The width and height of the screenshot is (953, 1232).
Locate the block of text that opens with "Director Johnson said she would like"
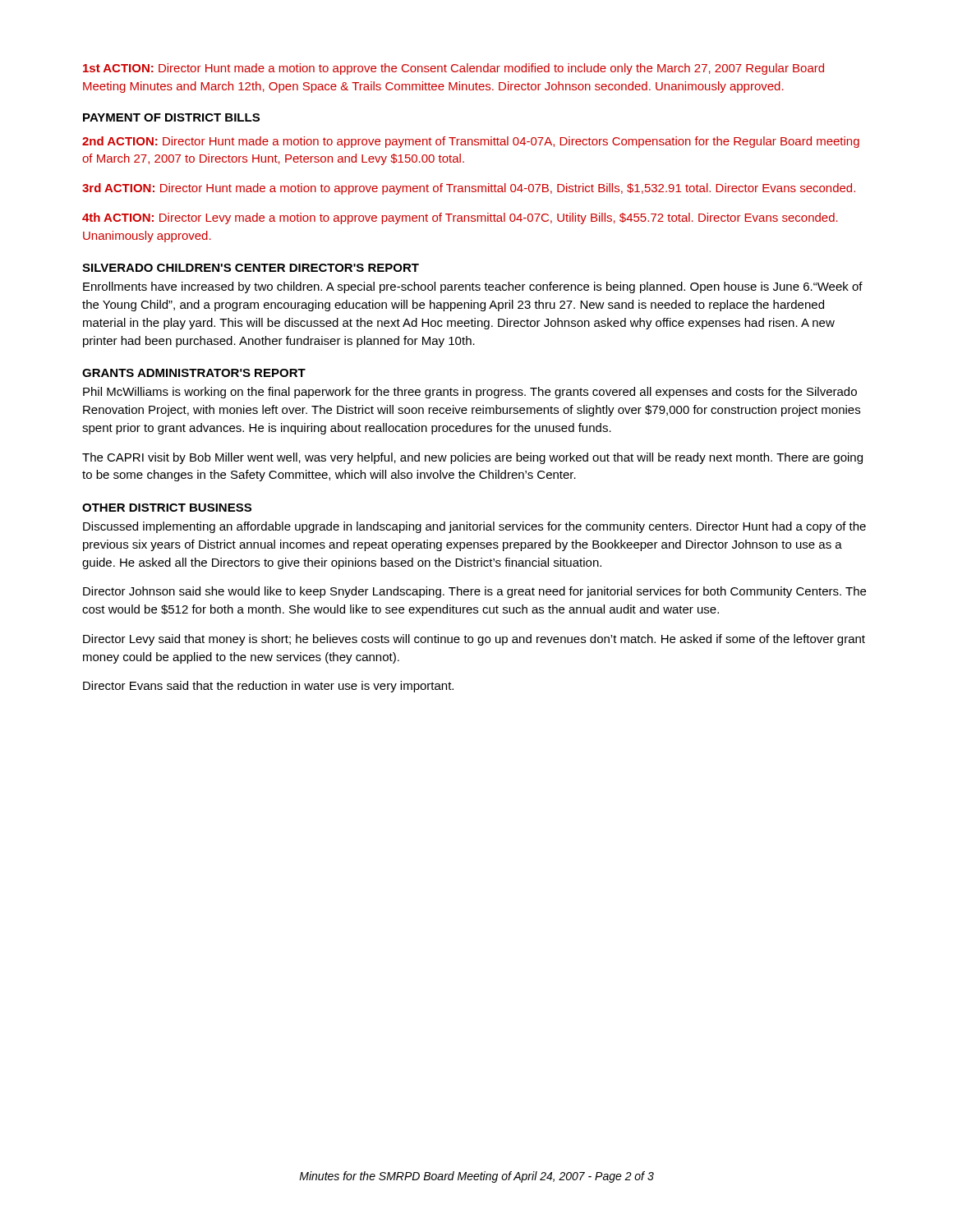click(474, 600)
